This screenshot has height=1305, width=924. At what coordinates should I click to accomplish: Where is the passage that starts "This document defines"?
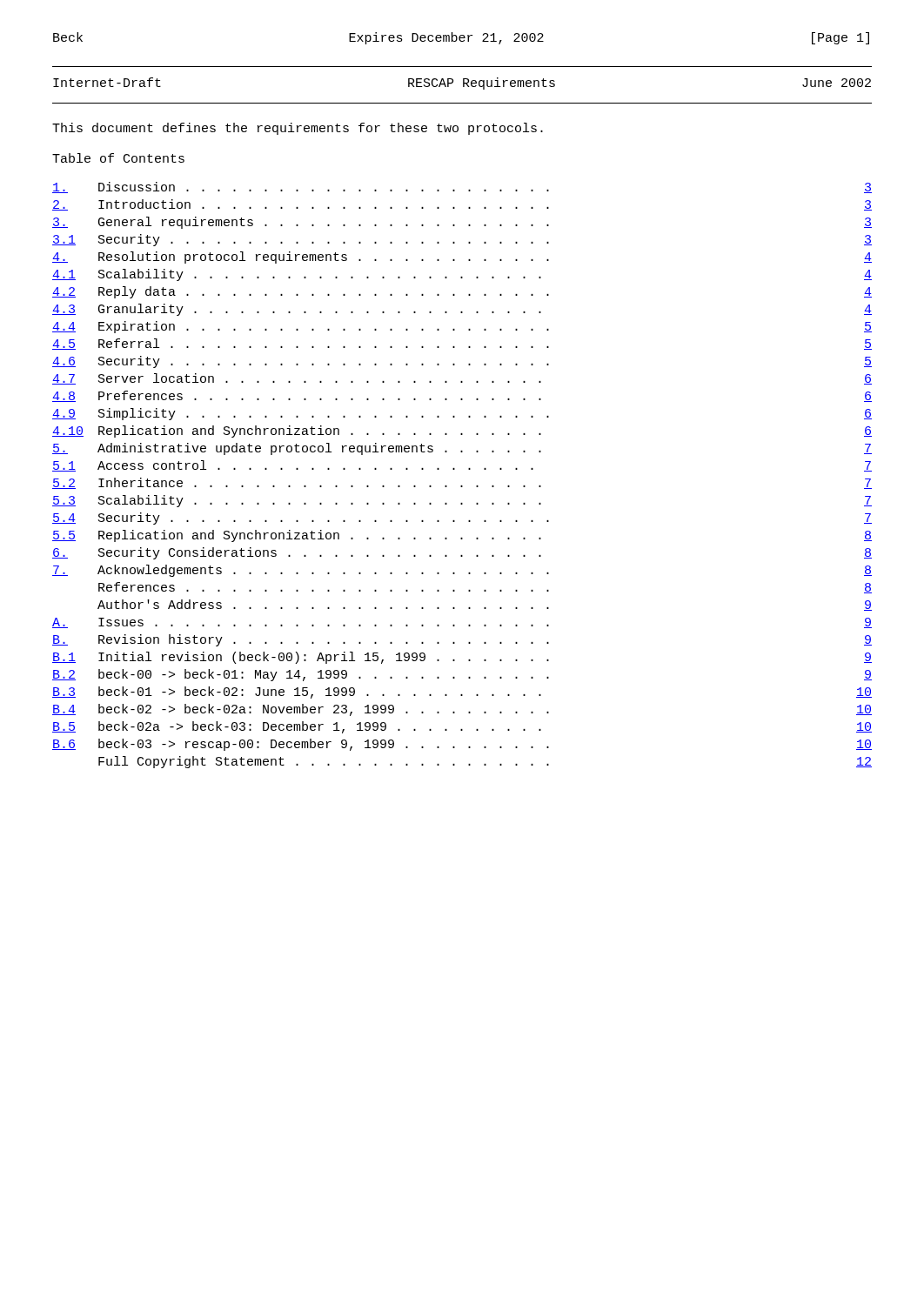[299, 129]
